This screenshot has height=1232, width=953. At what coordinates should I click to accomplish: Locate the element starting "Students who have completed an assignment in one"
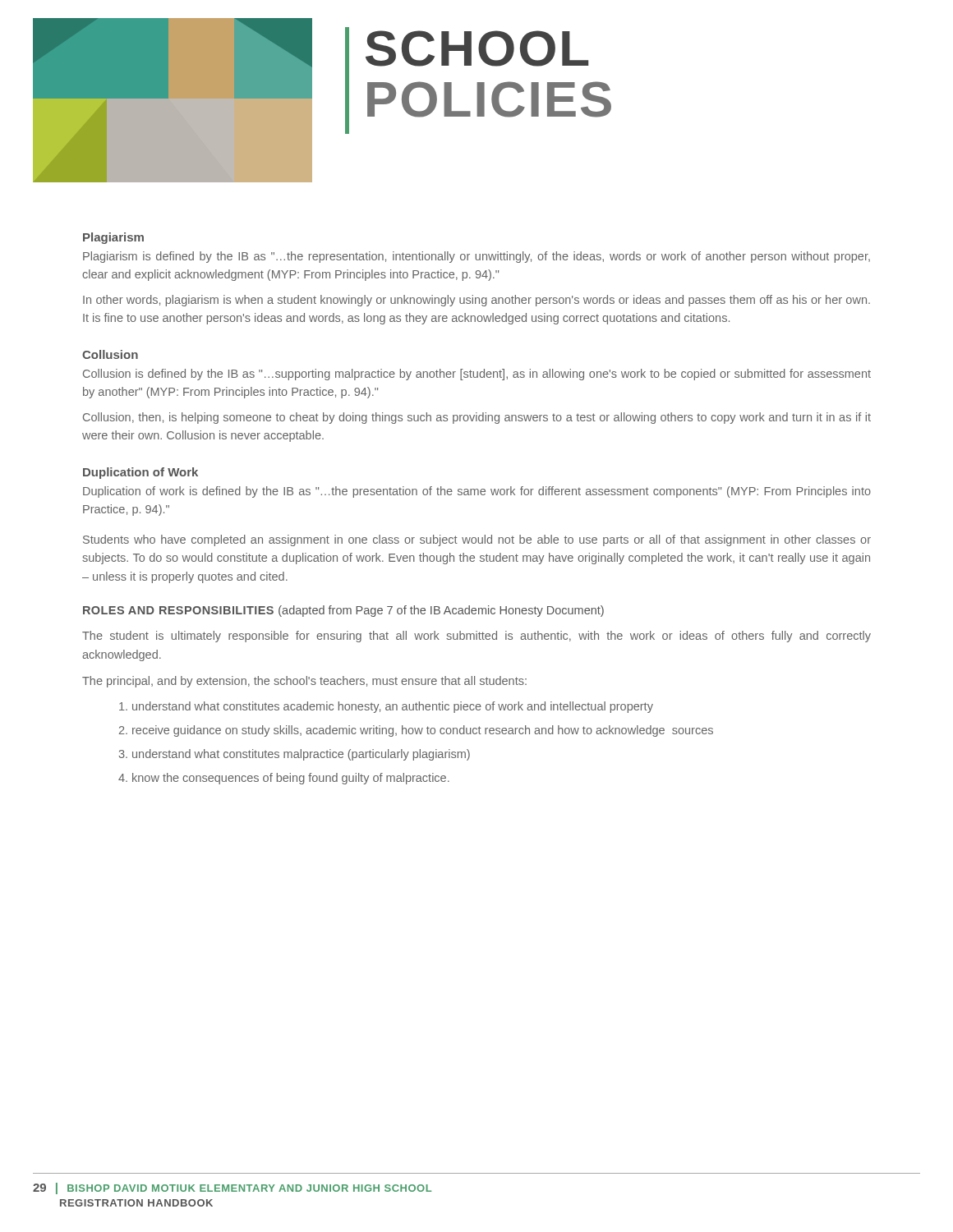tap(476, 558)
